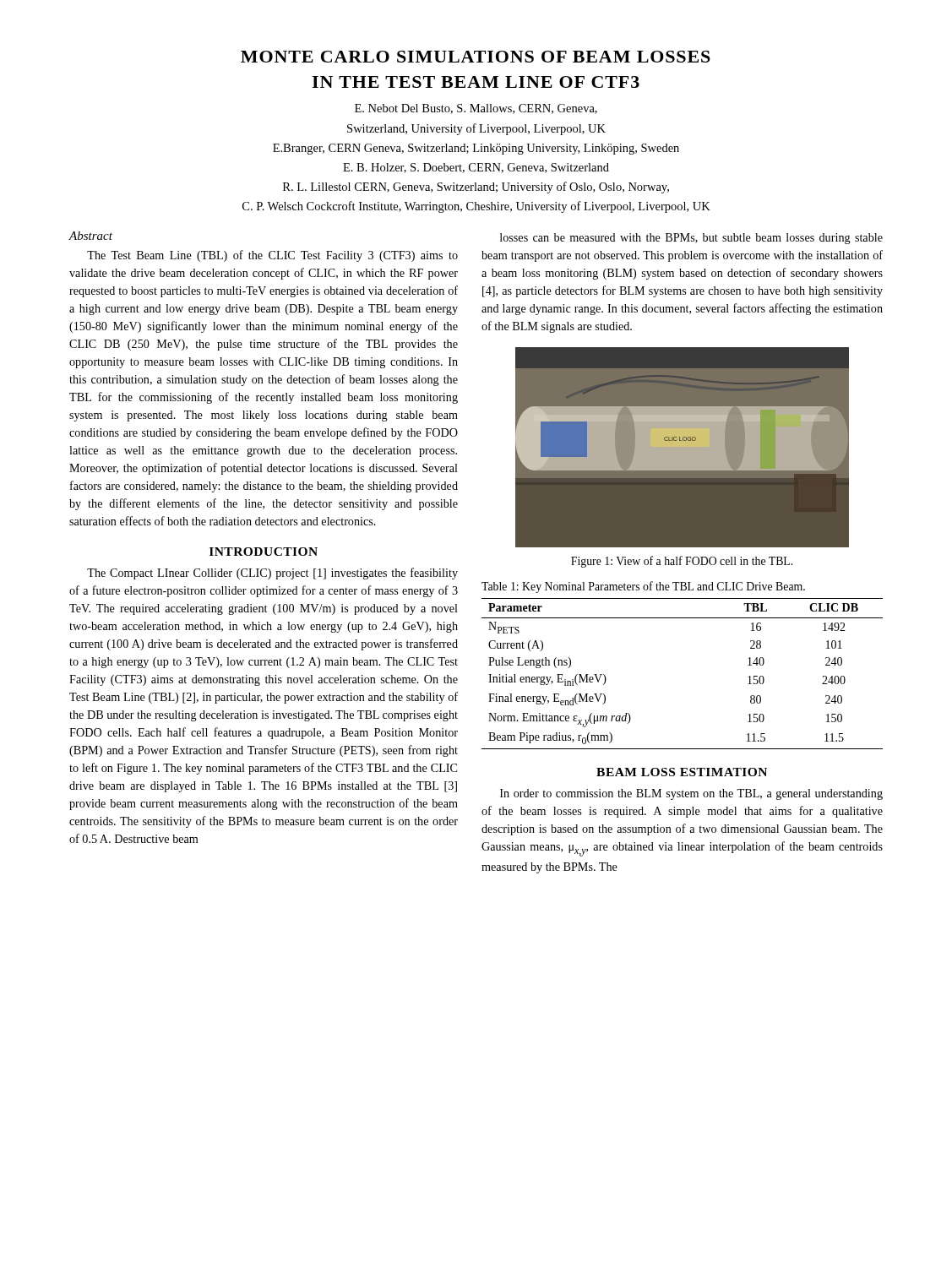Find the title on this page that starts "MONTE CARLO SIMULATIONS OF BEAM LOSSES IN"

click(x=476, y=130)
